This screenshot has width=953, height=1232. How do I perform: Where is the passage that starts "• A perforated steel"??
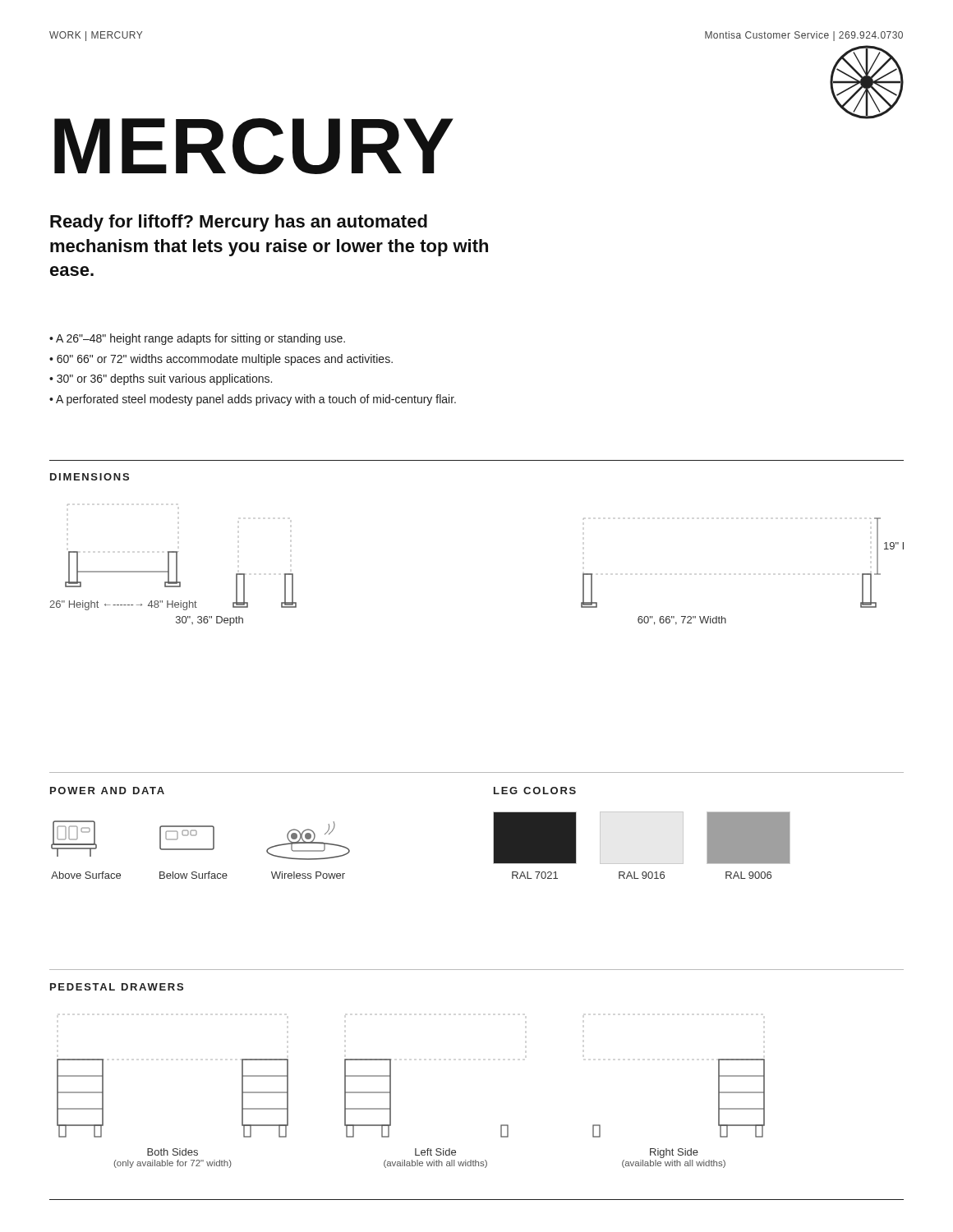[253, 399]
